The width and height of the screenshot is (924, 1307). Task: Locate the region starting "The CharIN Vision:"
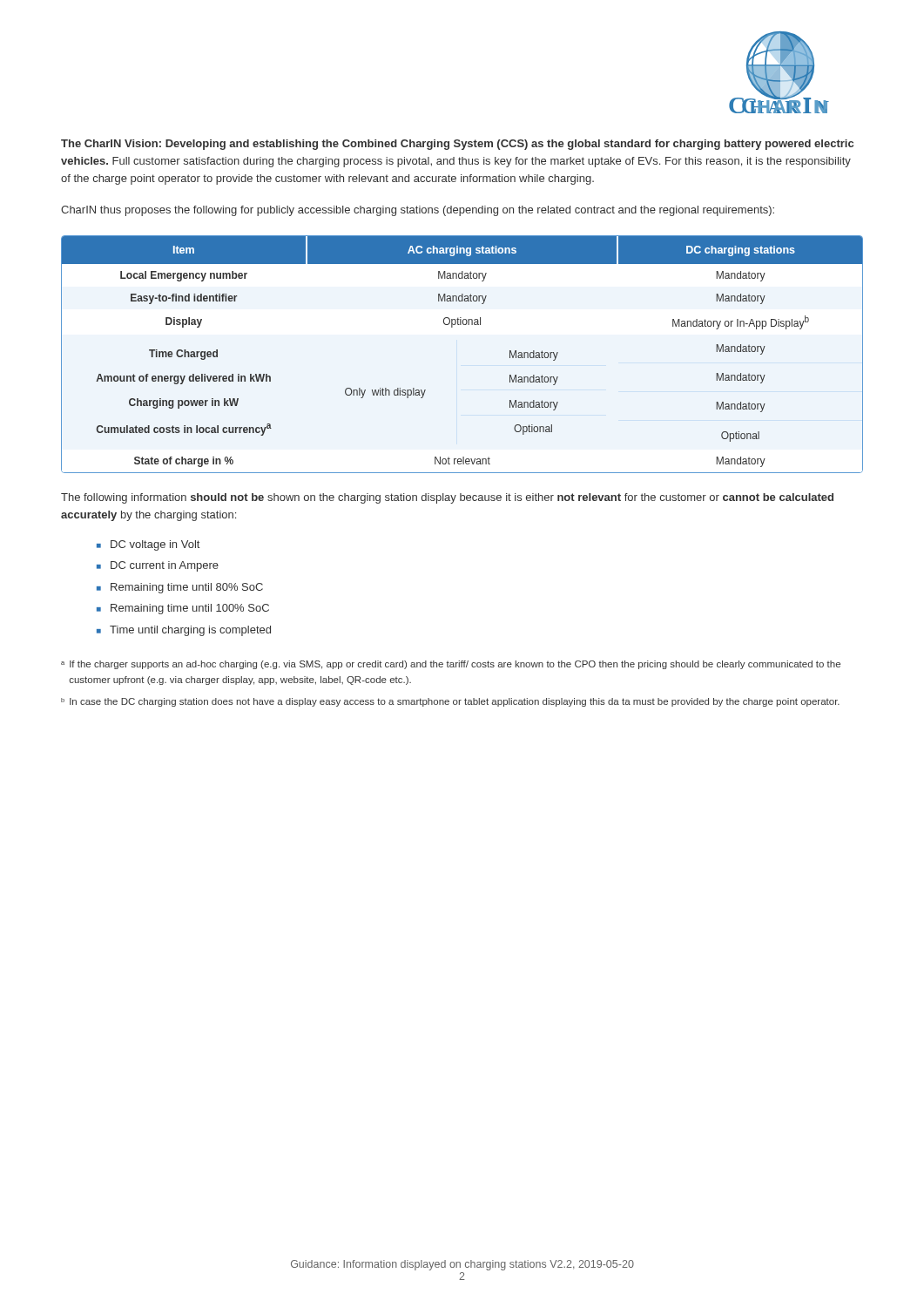458,161
